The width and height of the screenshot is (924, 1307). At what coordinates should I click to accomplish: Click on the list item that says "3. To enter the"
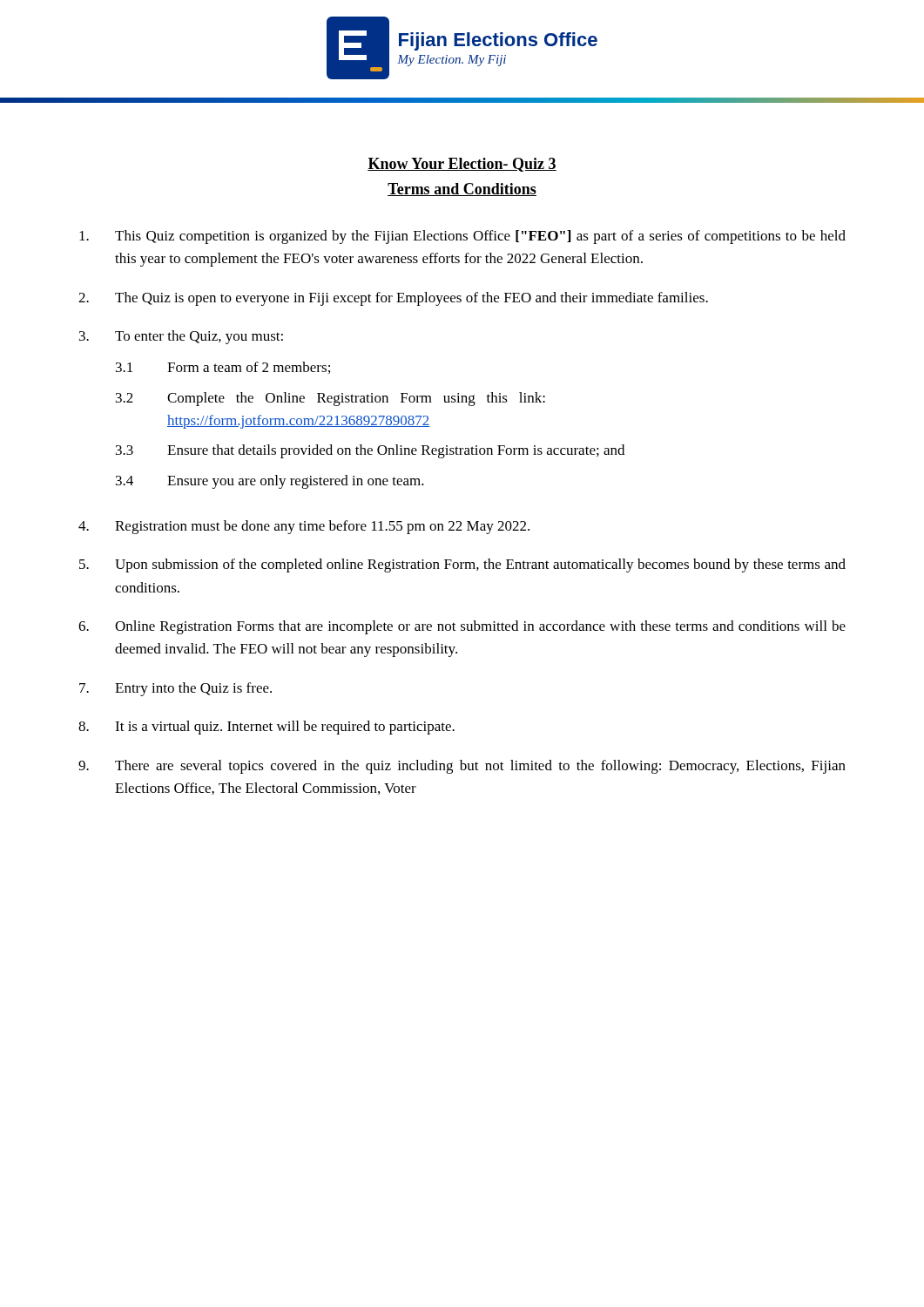(x=462, y=412)
